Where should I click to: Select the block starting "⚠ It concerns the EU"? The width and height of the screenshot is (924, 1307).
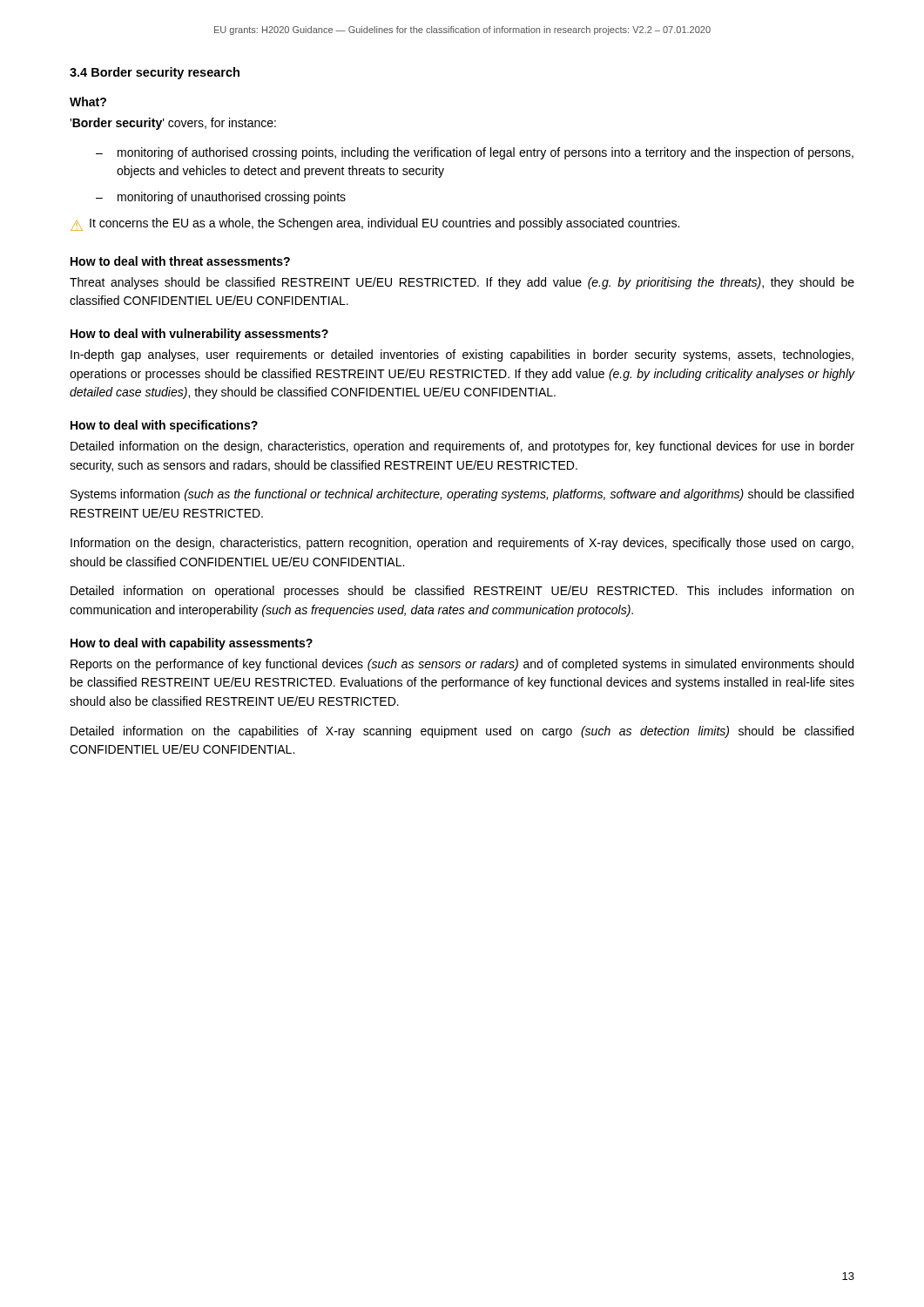(x=375, y=226)
